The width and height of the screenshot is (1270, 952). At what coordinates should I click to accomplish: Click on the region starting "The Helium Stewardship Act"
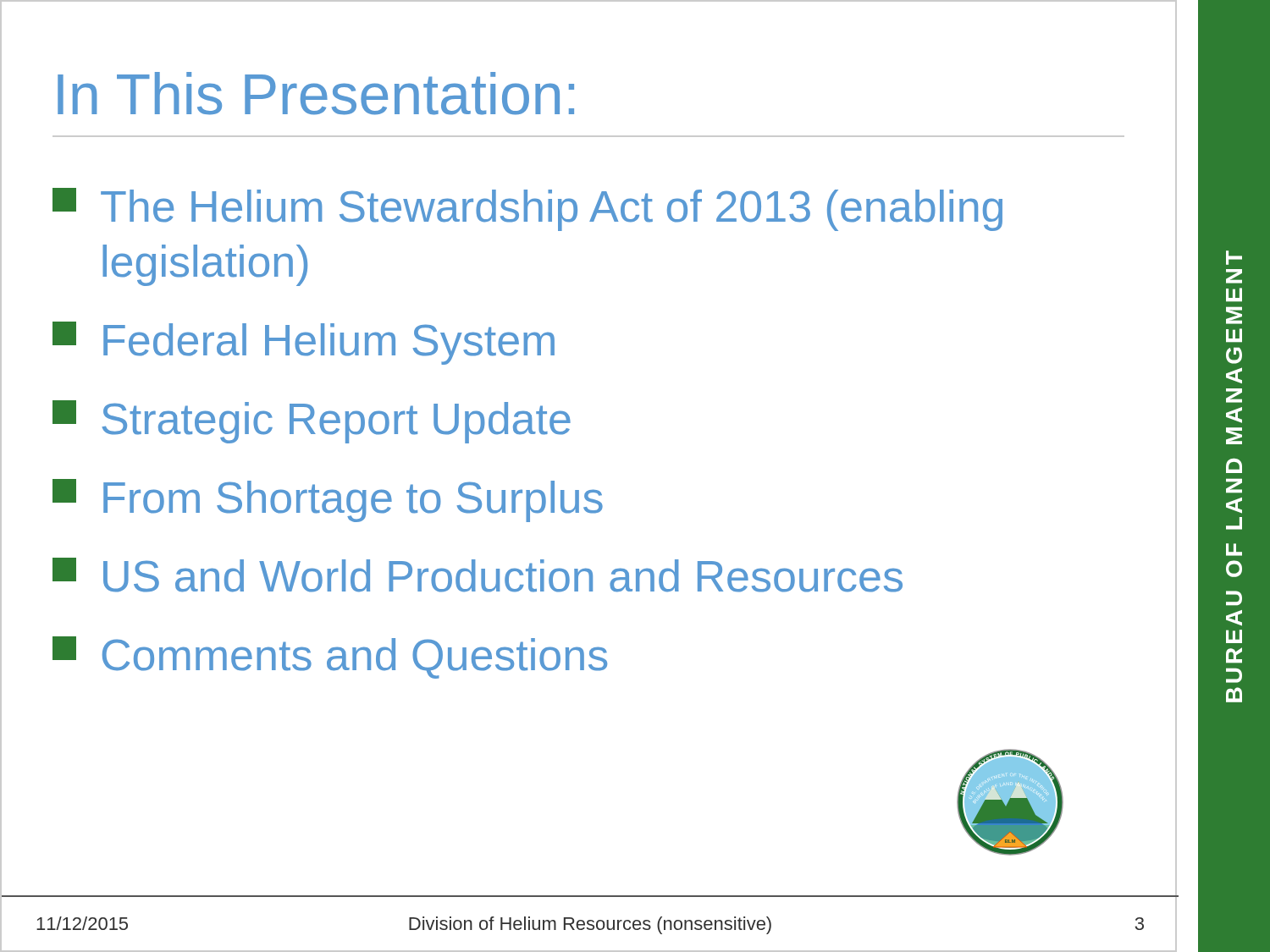(529, 234)
